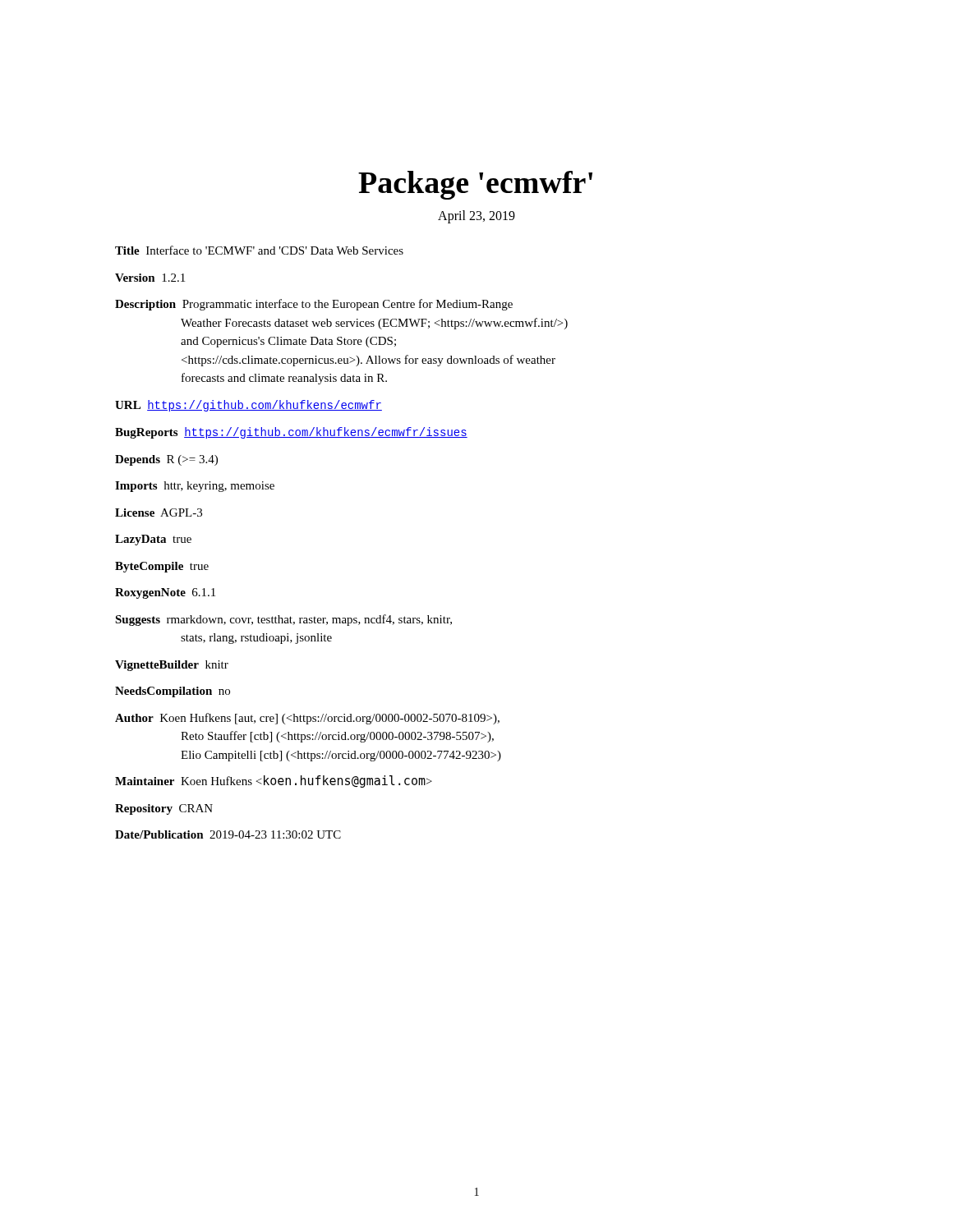Image resolution: width=953 pixels, height=1232 pixels.
Task: Find the element starting "Repository CRAN"
Action: 164,808
